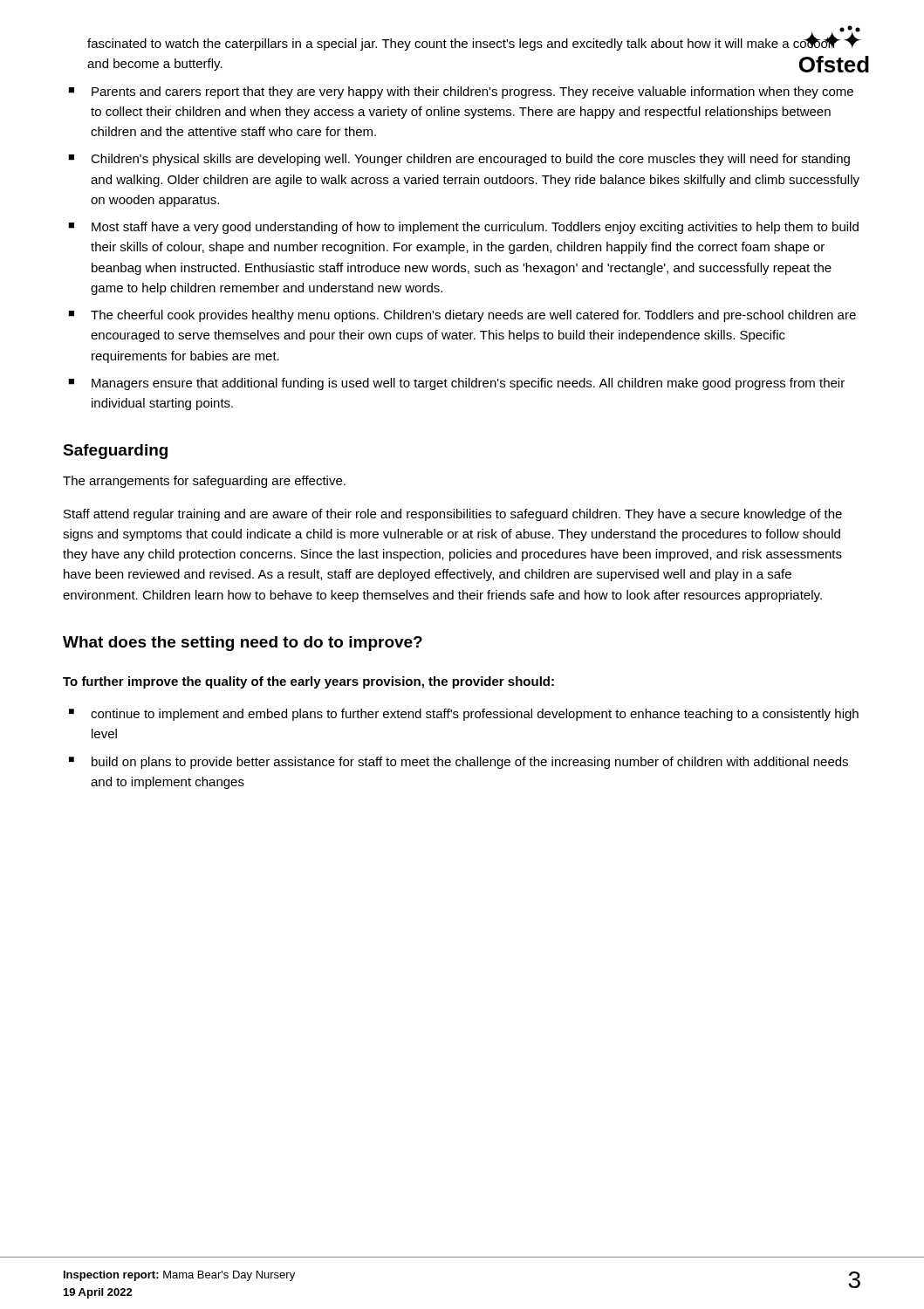Viewport: 924px width, 1309px height.
Task: Select the element starting "The cheerful cook provides healthy menu options. Children's"
Action: pyautogui.click(x=473, y=335)
